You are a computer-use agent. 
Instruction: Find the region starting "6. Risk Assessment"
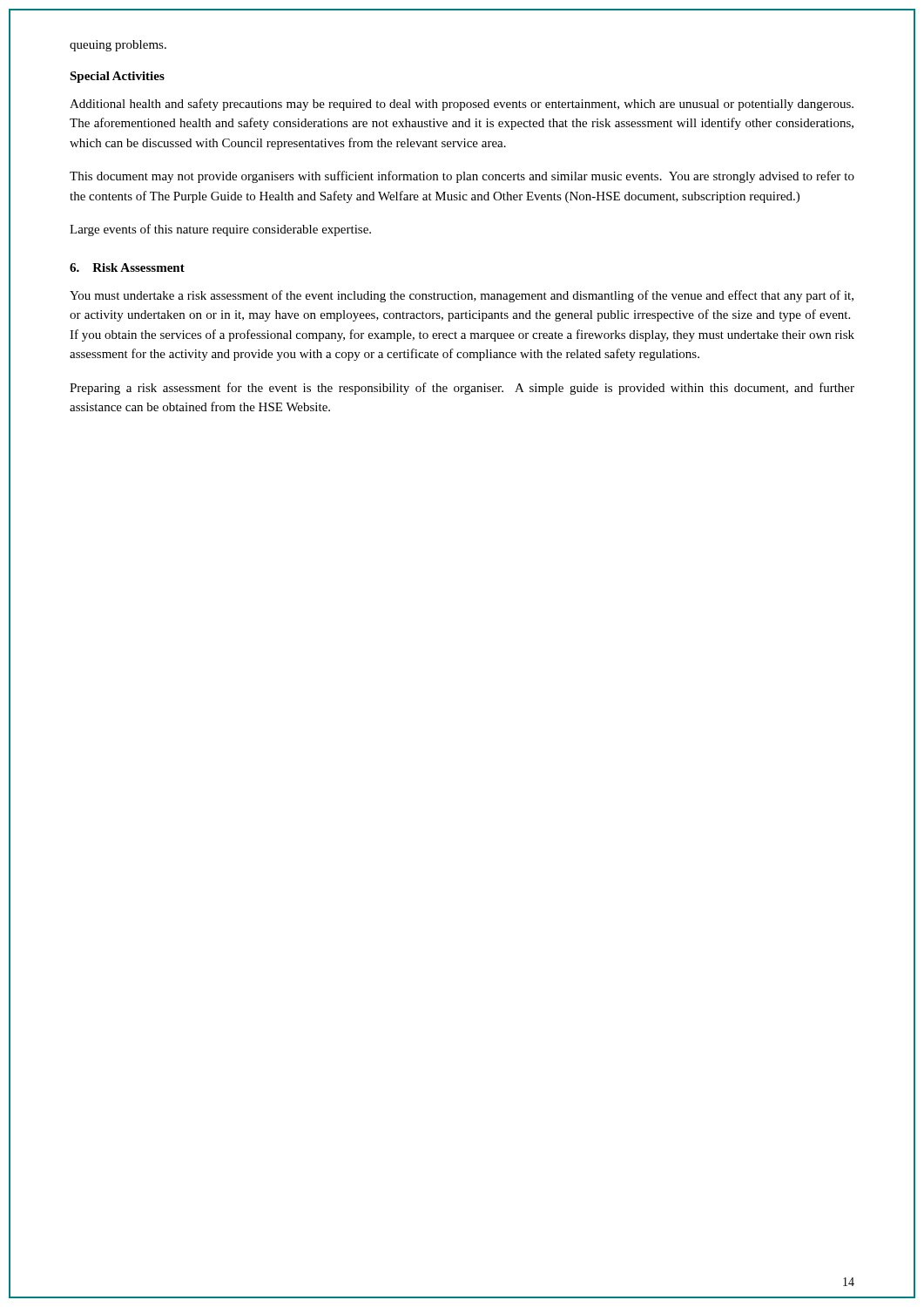pos(127,267)
